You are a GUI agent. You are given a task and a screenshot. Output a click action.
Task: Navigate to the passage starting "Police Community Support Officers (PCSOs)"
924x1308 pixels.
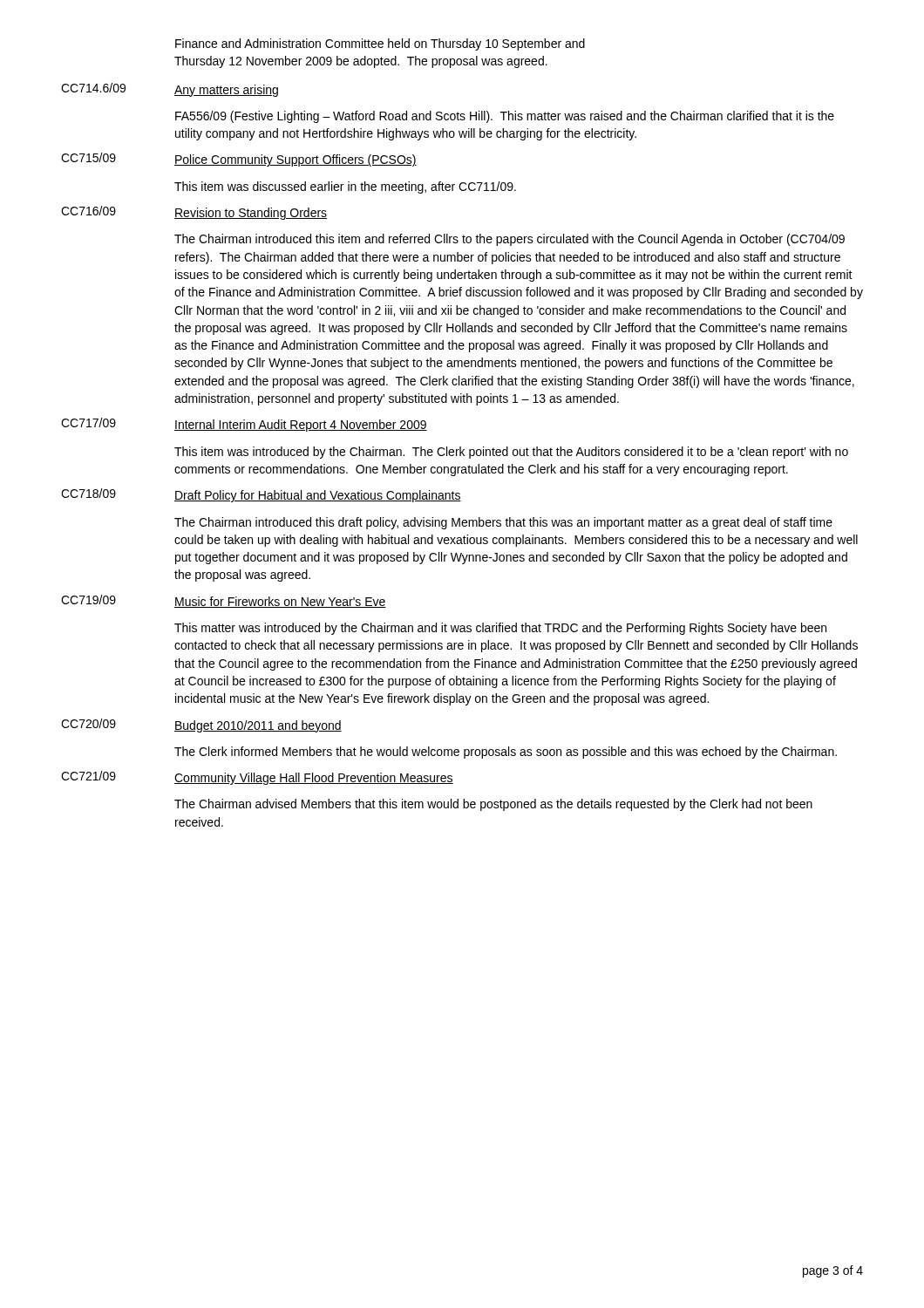(x=295, y=160)
